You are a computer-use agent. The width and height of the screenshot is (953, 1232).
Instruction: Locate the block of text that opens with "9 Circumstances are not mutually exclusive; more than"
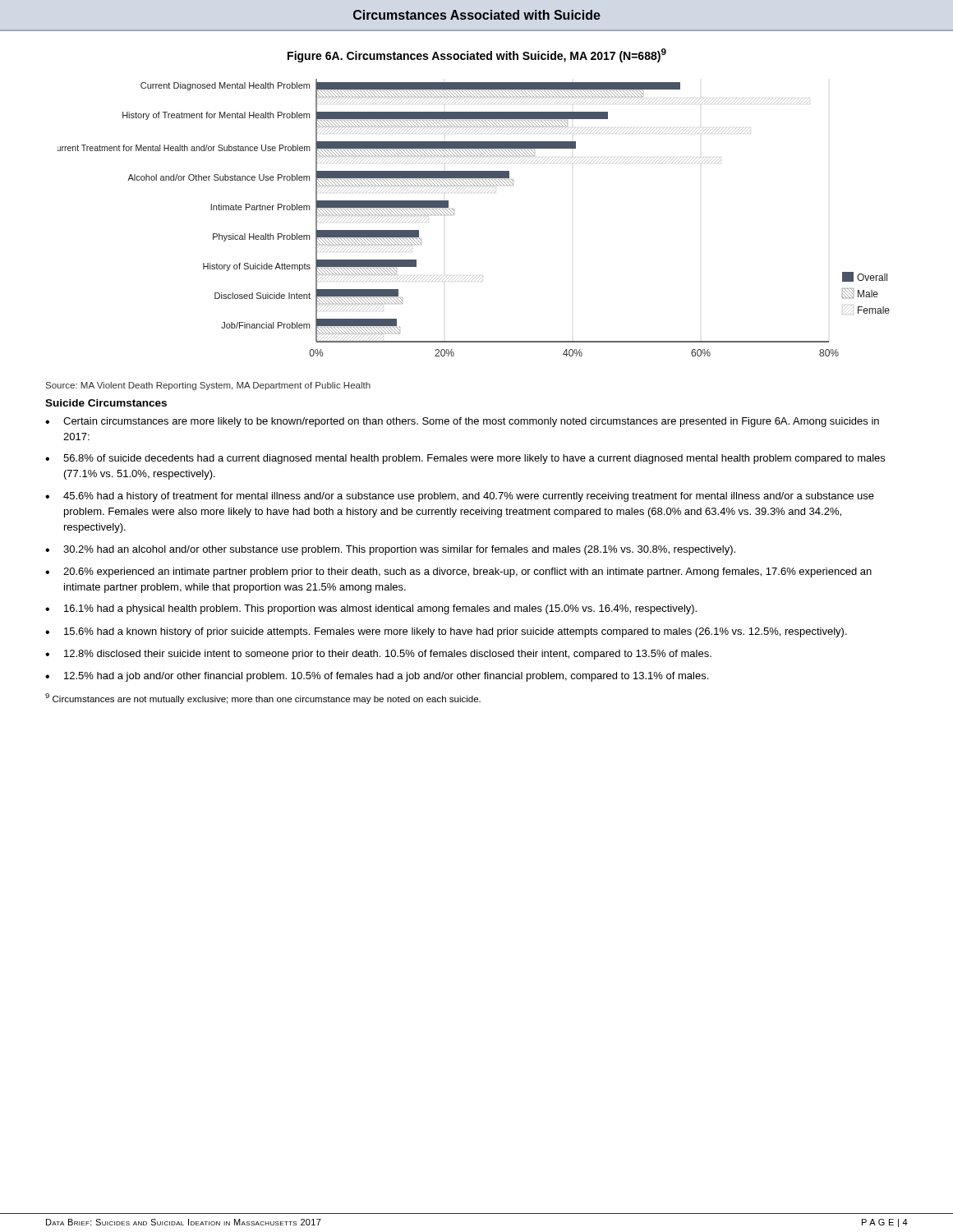click(x=263, y=697)
